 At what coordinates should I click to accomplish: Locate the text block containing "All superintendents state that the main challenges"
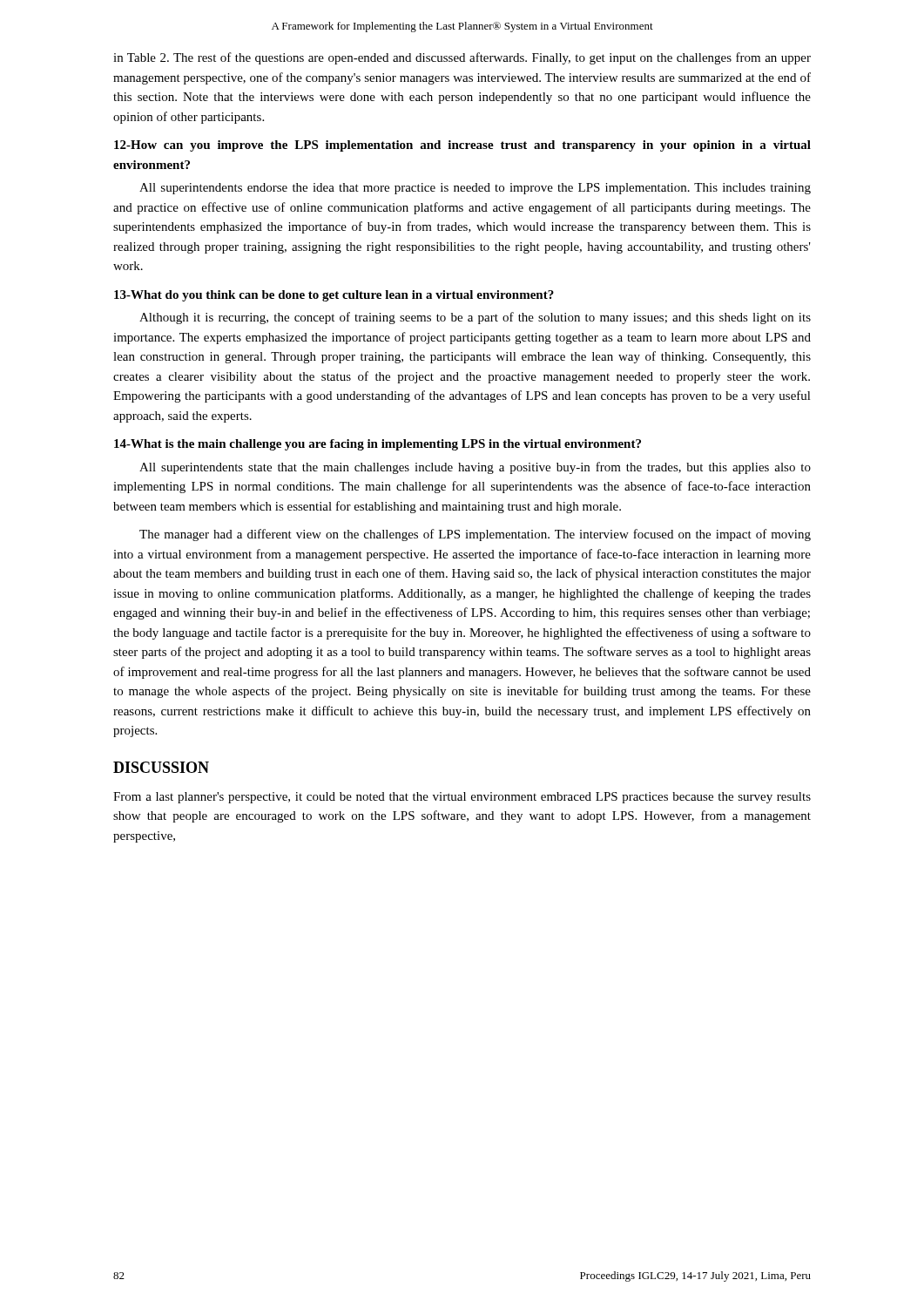tap(462, 486)
